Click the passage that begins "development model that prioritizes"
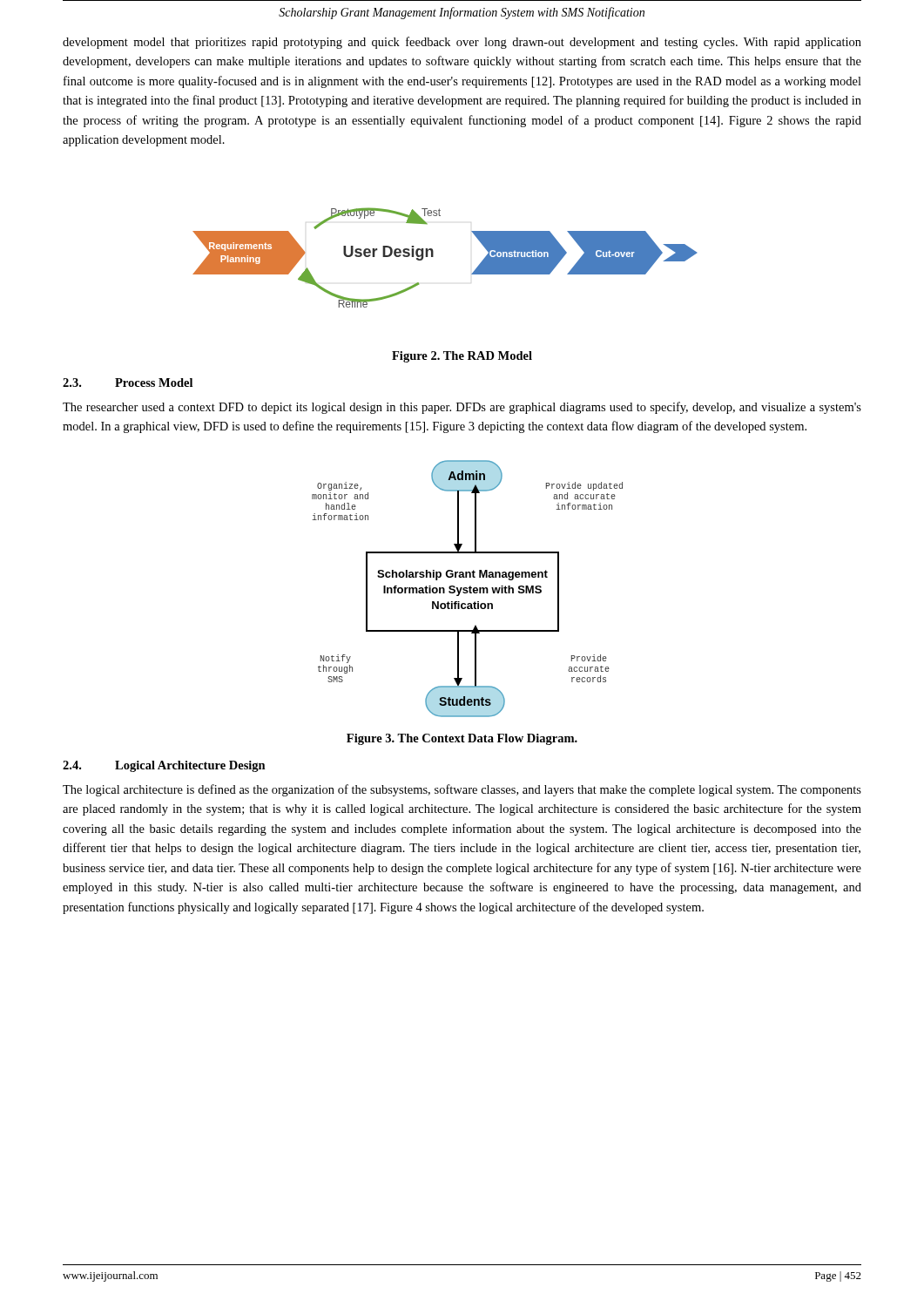The image size is (924, 1307). 462,91
